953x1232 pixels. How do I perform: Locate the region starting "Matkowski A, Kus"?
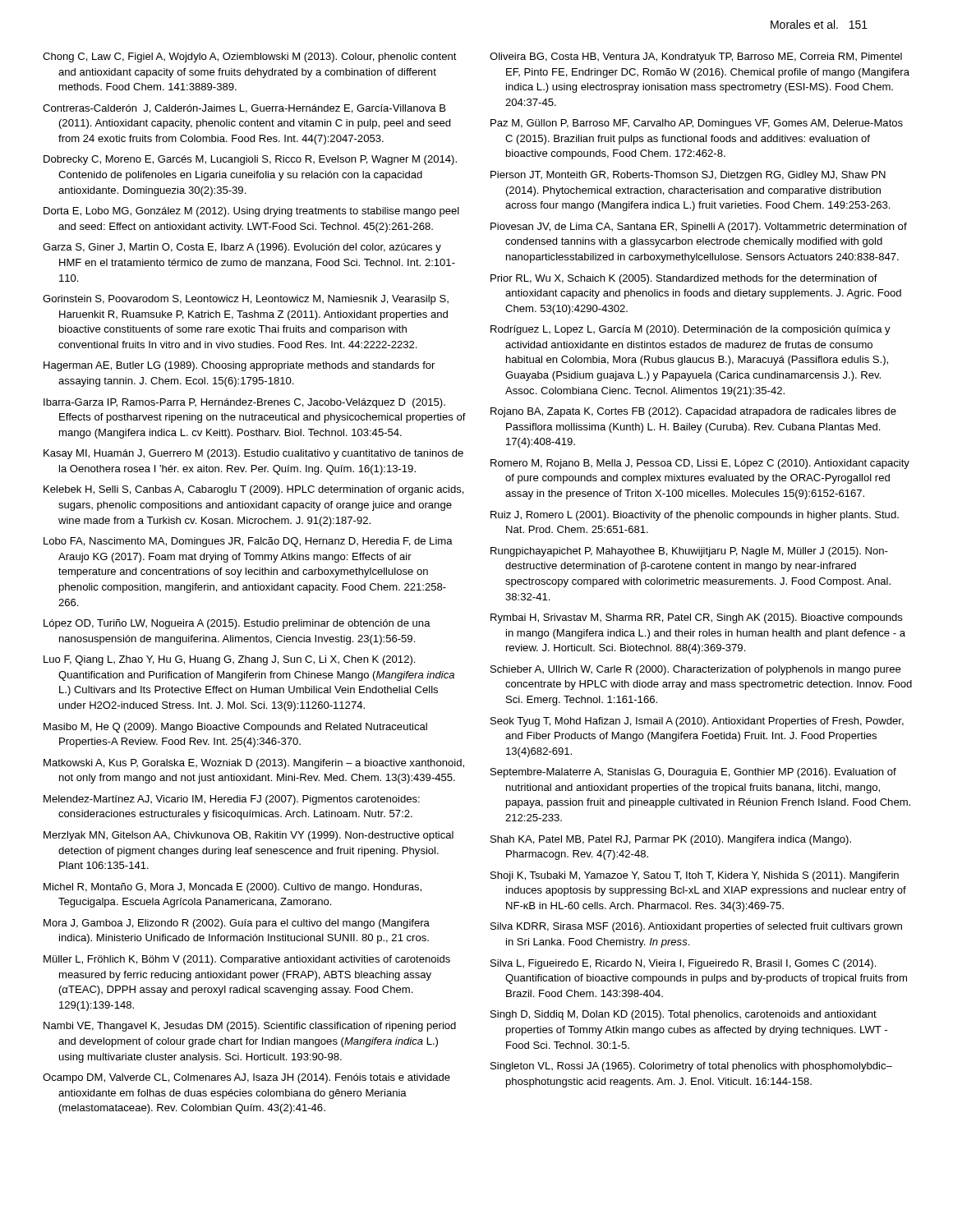pyautogui.click(x=254, y=770)
